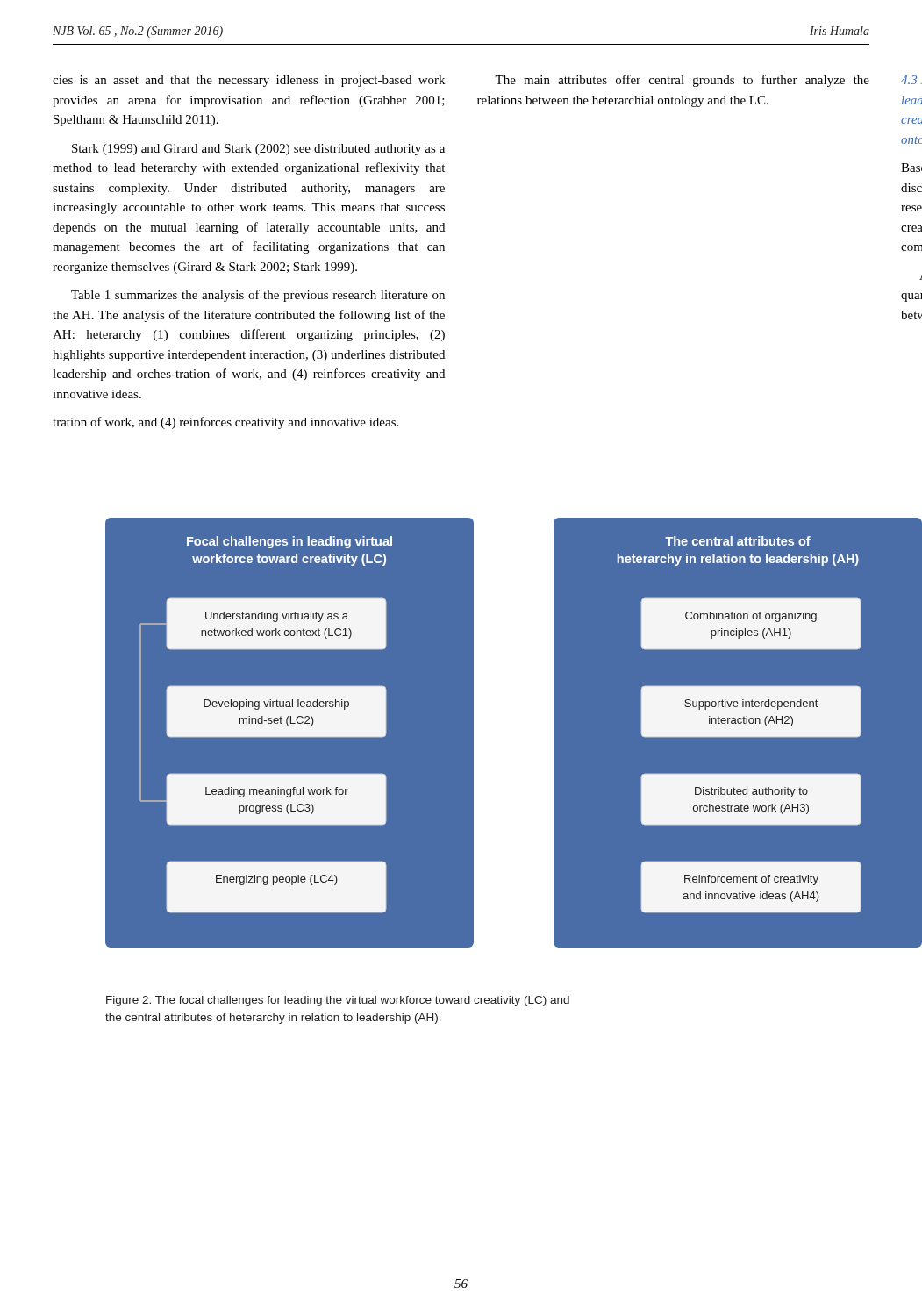Image resolution: width=922 pixels, height=1316 pixels.
Task: Find the text block that reads "tration of work, and"
Action: [x=245, y=81]
